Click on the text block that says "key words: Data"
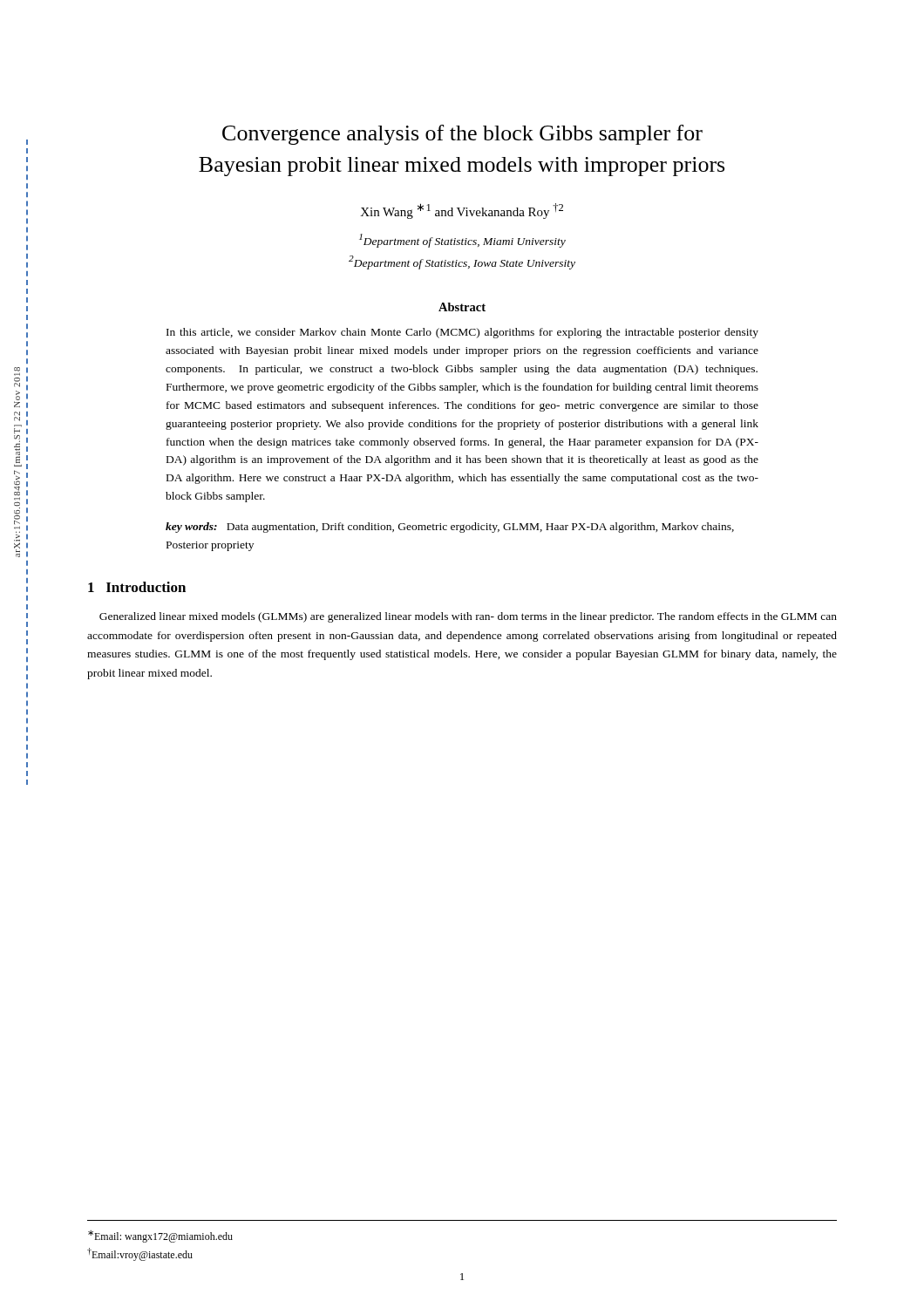 [x=450, y=536]
